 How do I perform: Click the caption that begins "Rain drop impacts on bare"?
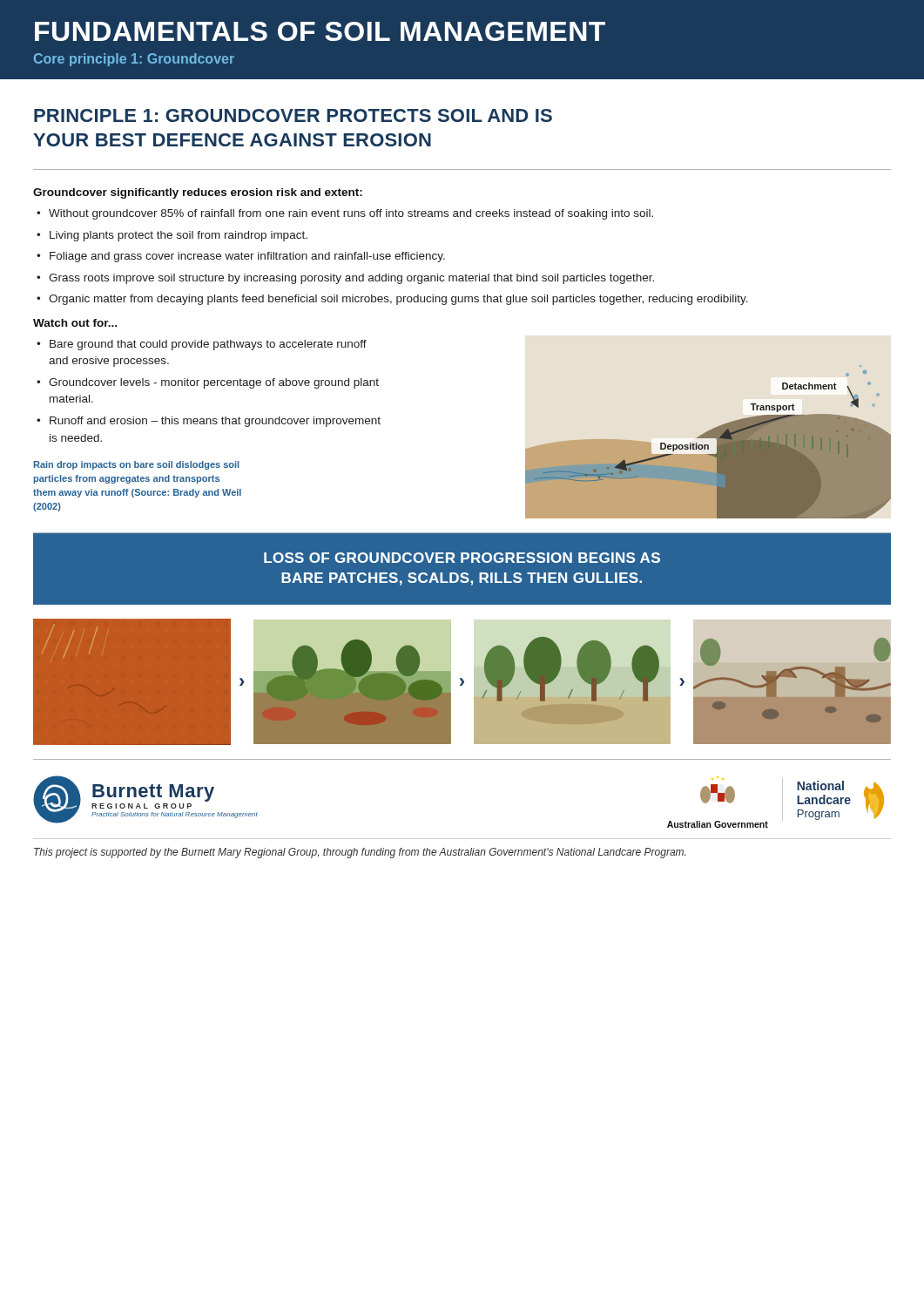click(137, 485)
